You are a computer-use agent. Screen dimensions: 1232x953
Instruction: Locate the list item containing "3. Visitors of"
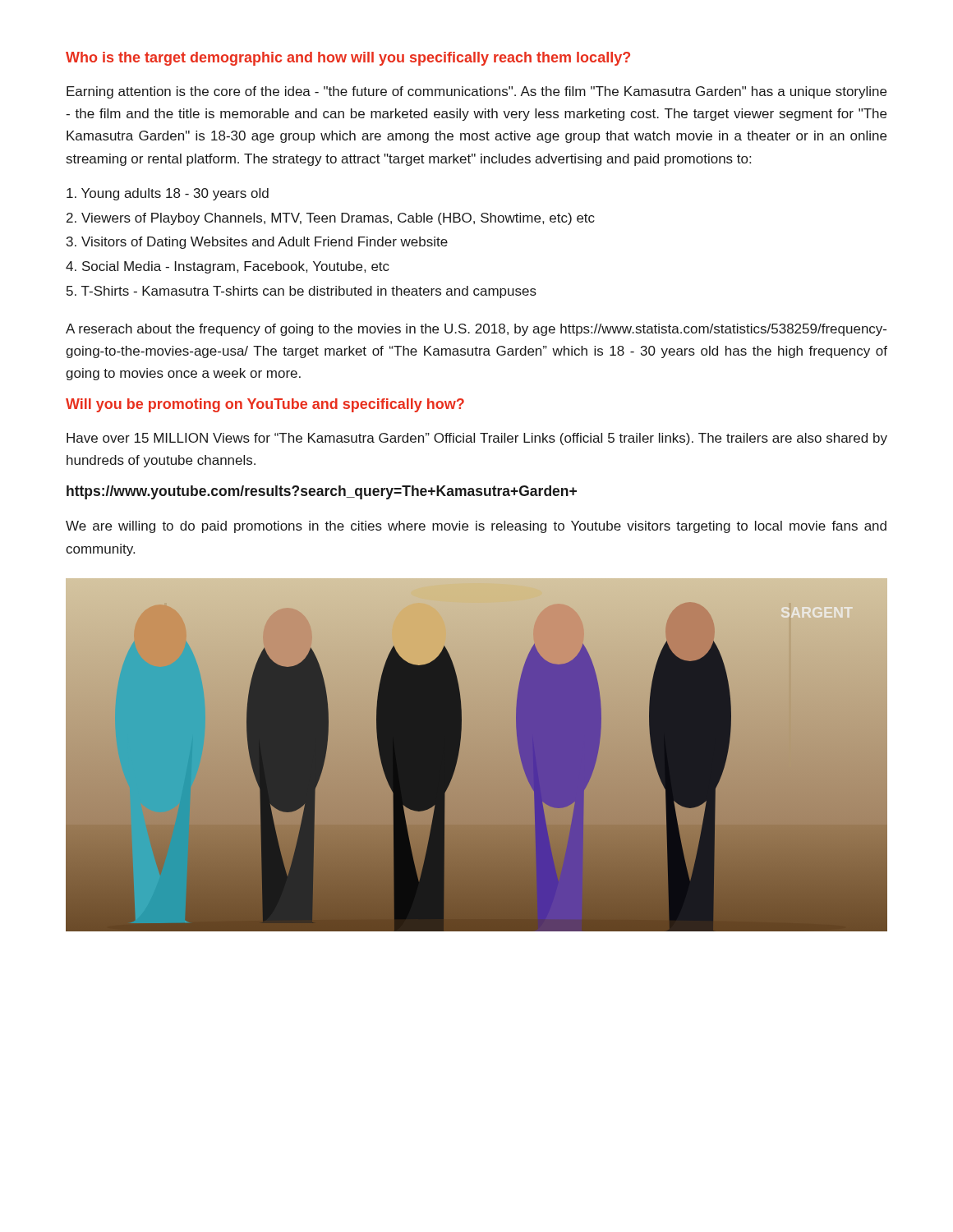click(x=257, y=243)
